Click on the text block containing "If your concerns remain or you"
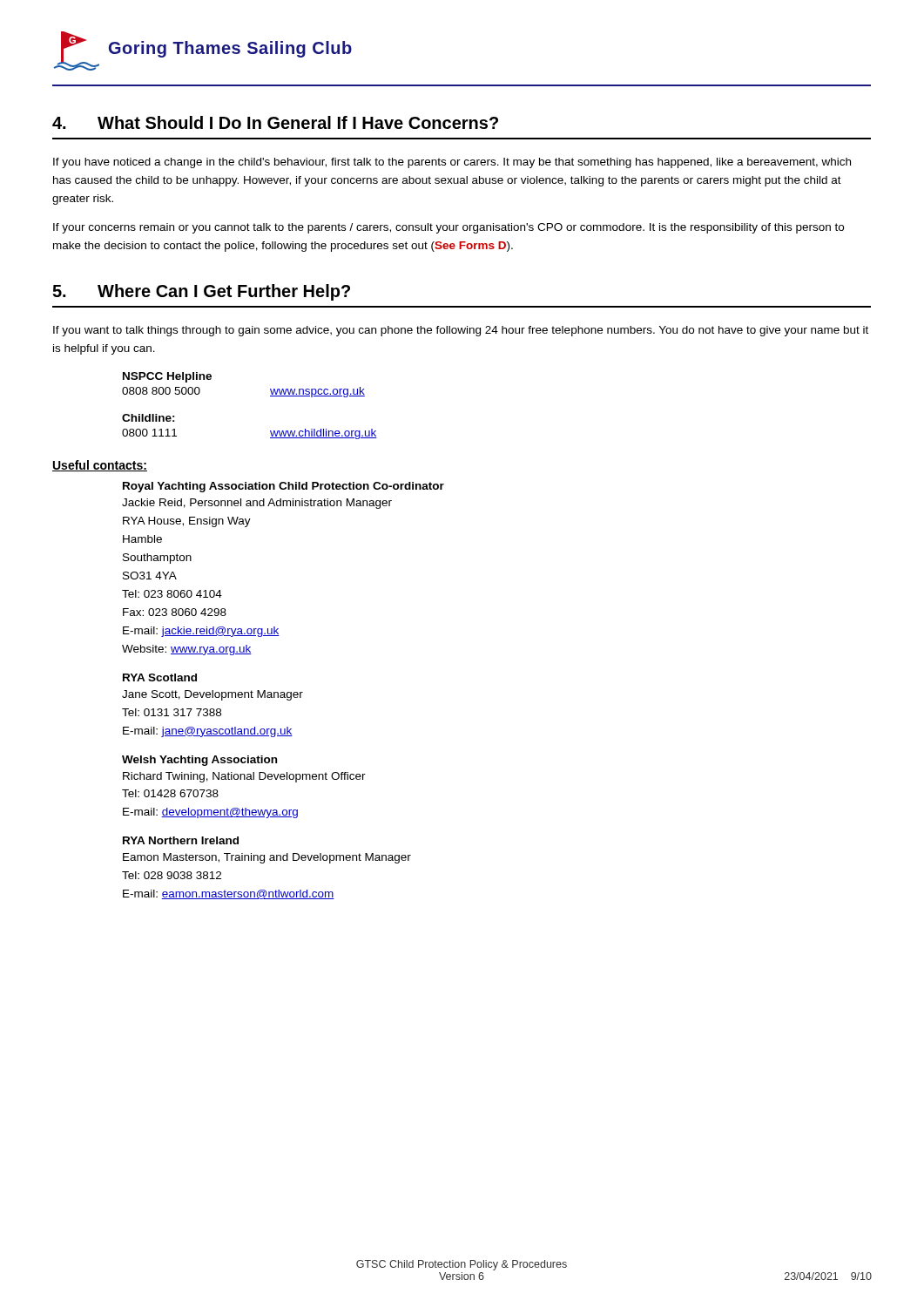 (x=448, y=236)
